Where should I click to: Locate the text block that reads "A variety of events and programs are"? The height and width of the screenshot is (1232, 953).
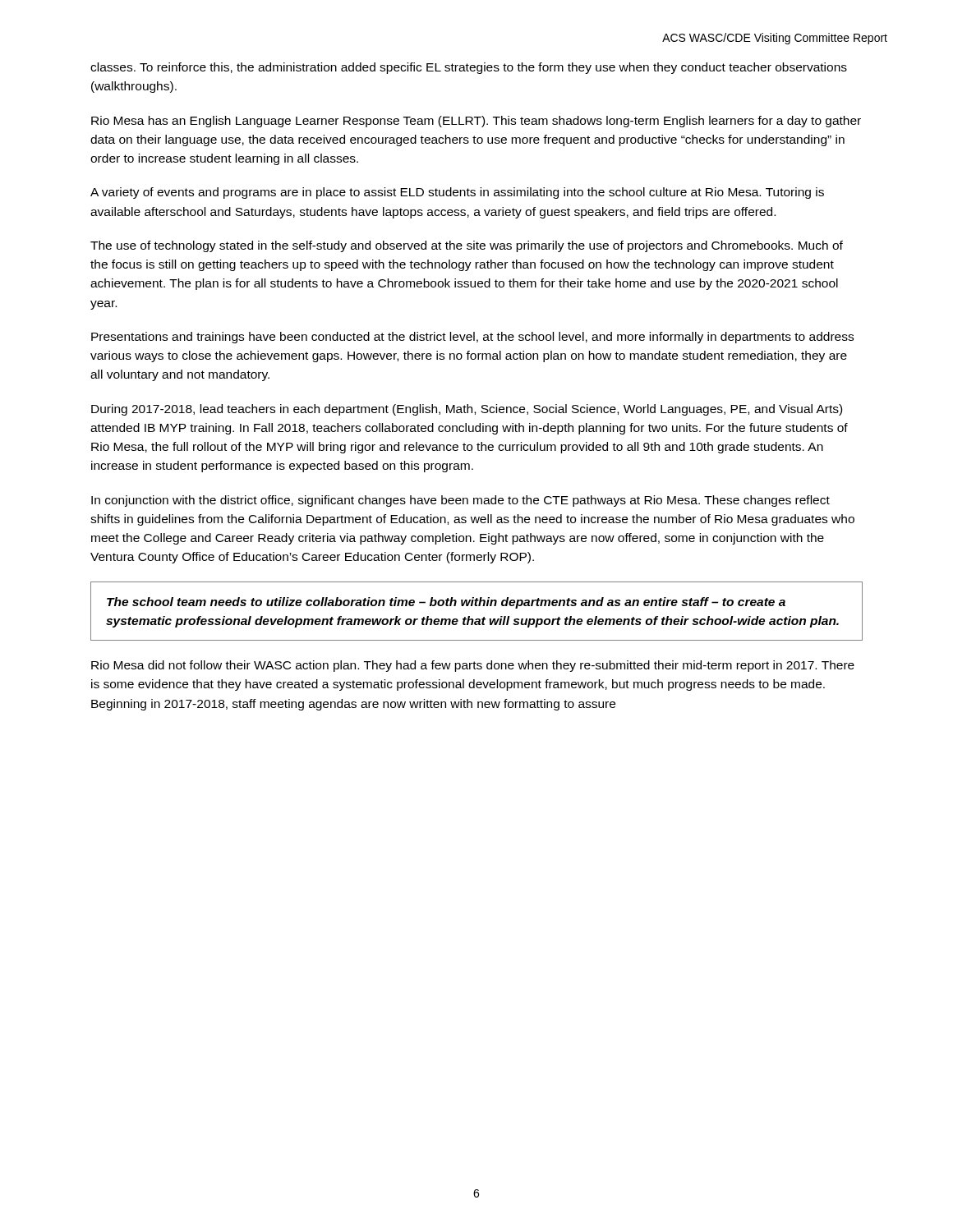point(457,202)
